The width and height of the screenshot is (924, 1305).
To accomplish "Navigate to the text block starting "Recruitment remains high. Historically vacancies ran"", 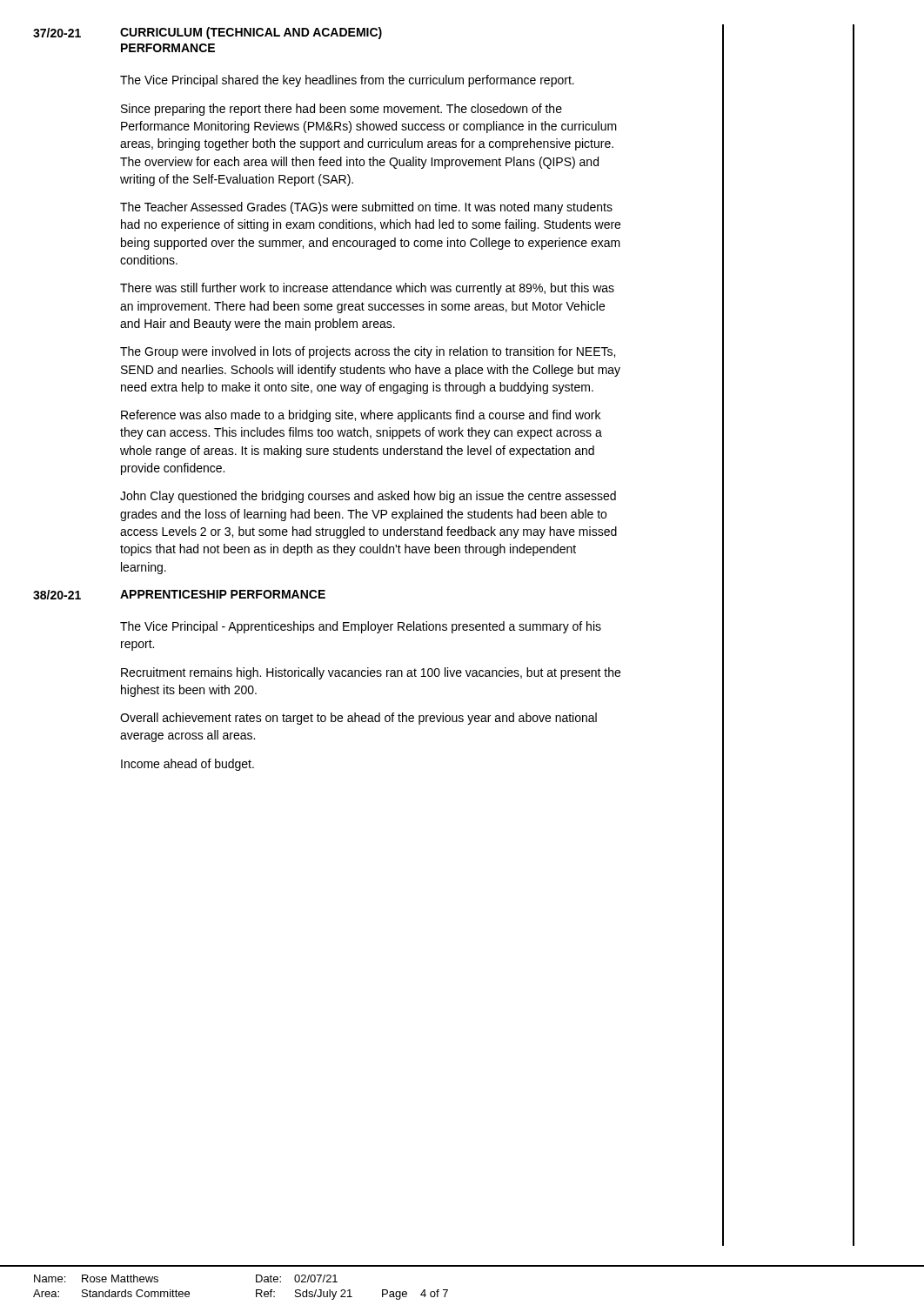I will point(371,681).
